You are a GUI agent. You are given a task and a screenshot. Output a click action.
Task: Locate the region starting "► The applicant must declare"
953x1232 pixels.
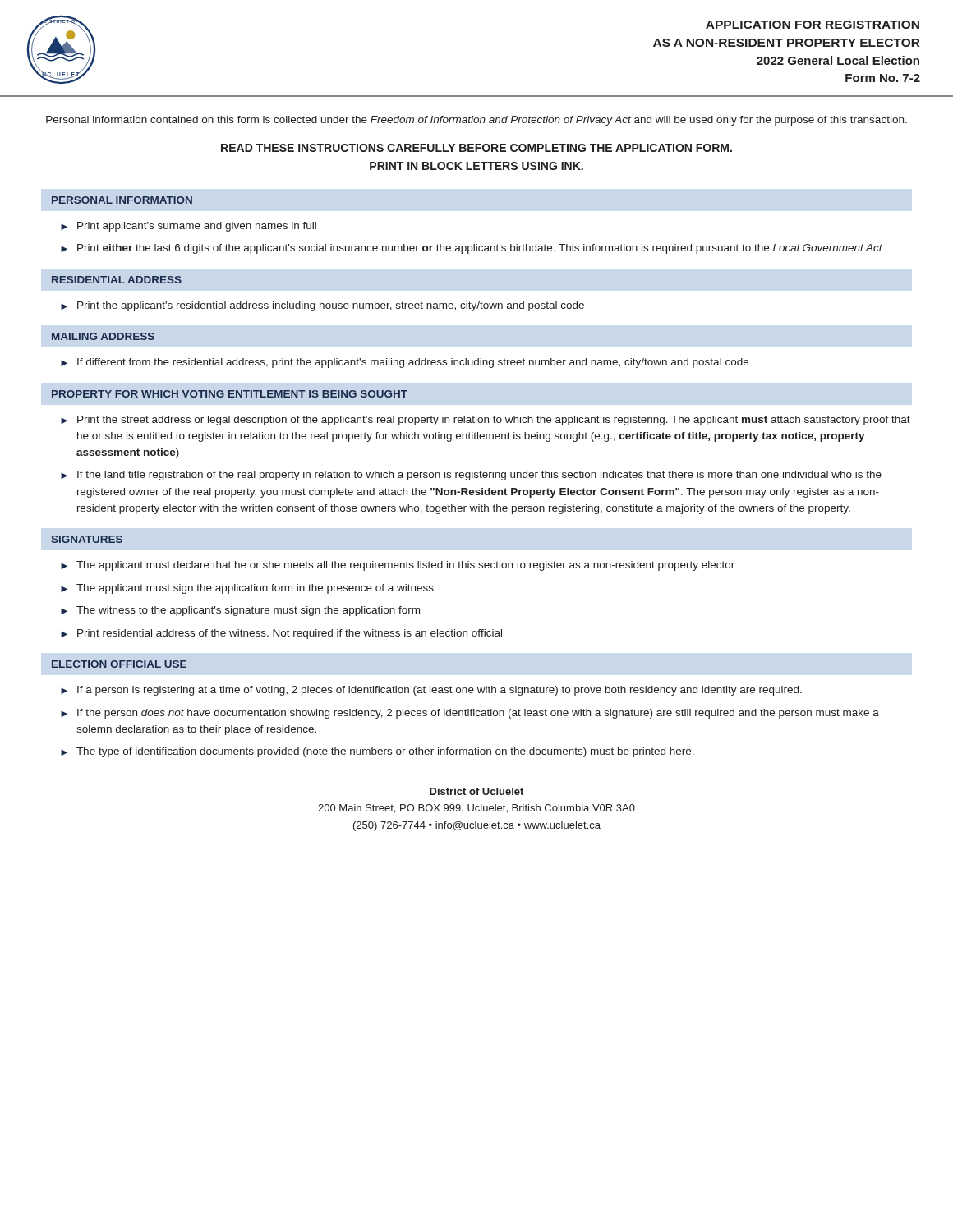click(486, 565)
